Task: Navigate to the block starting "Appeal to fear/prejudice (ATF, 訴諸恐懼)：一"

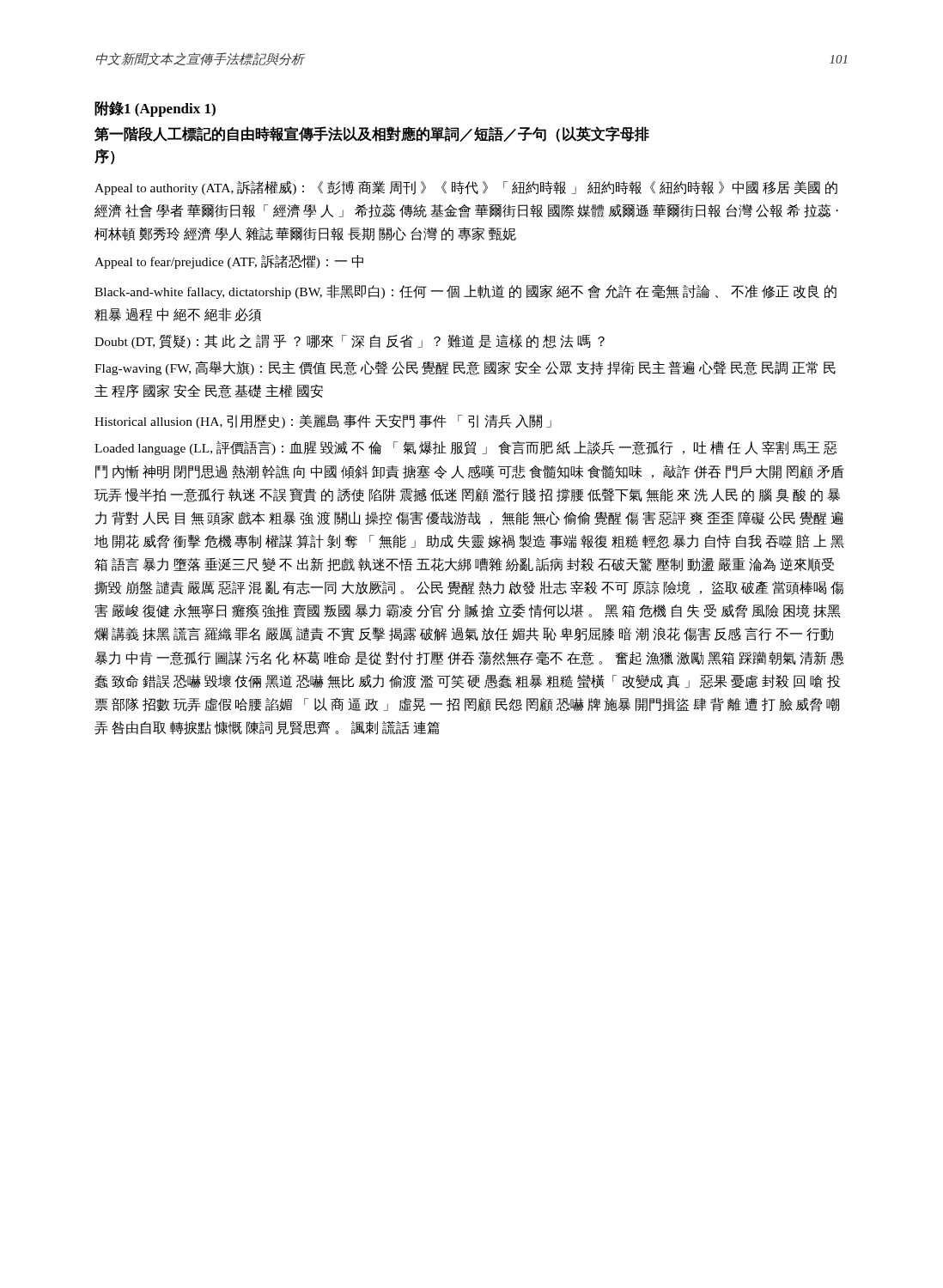Action: (x=230, y=261)
